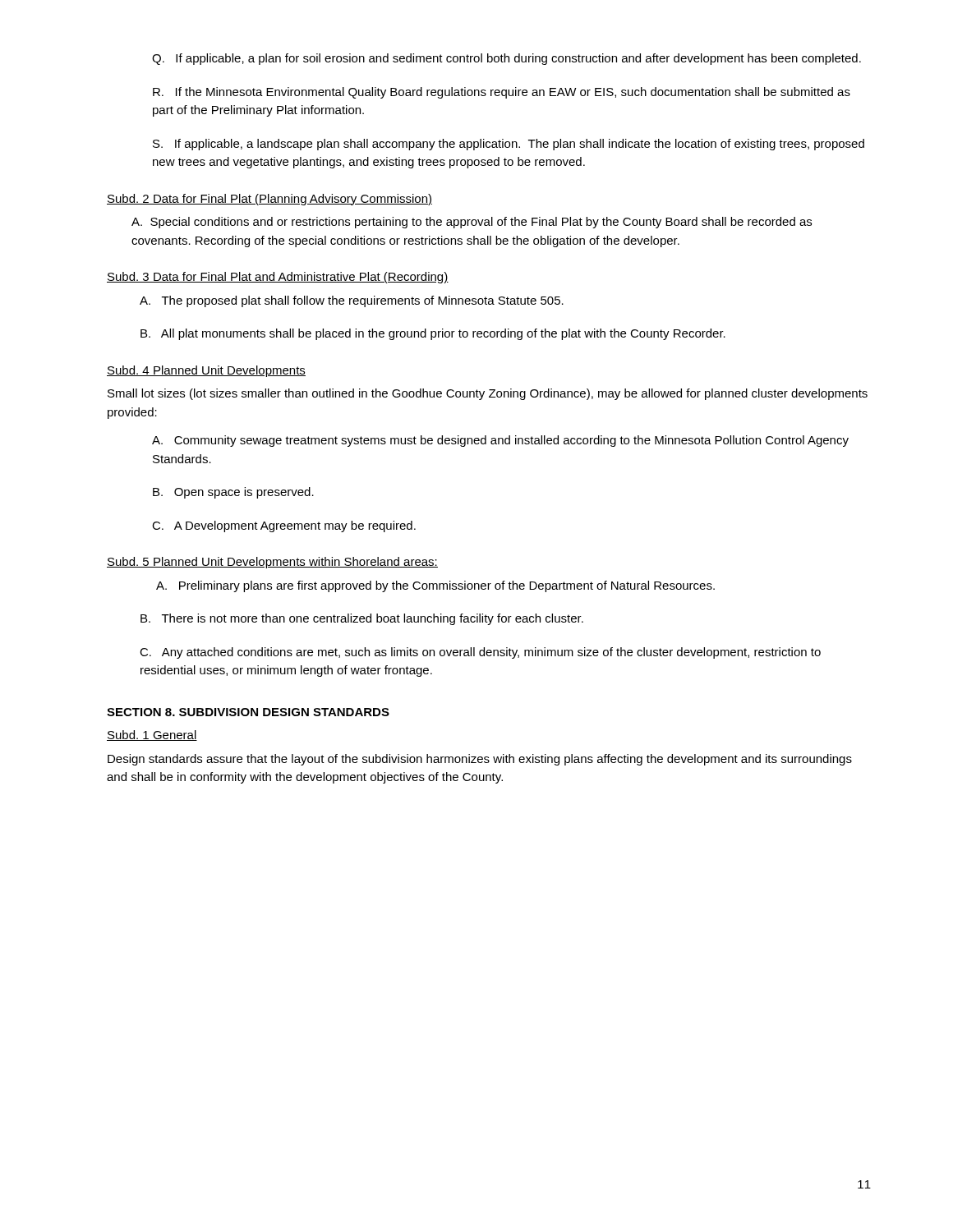Locate the block starting "Design standards assure that the layout of"
The image size is (953, 1232).
(x=479, y=767)
